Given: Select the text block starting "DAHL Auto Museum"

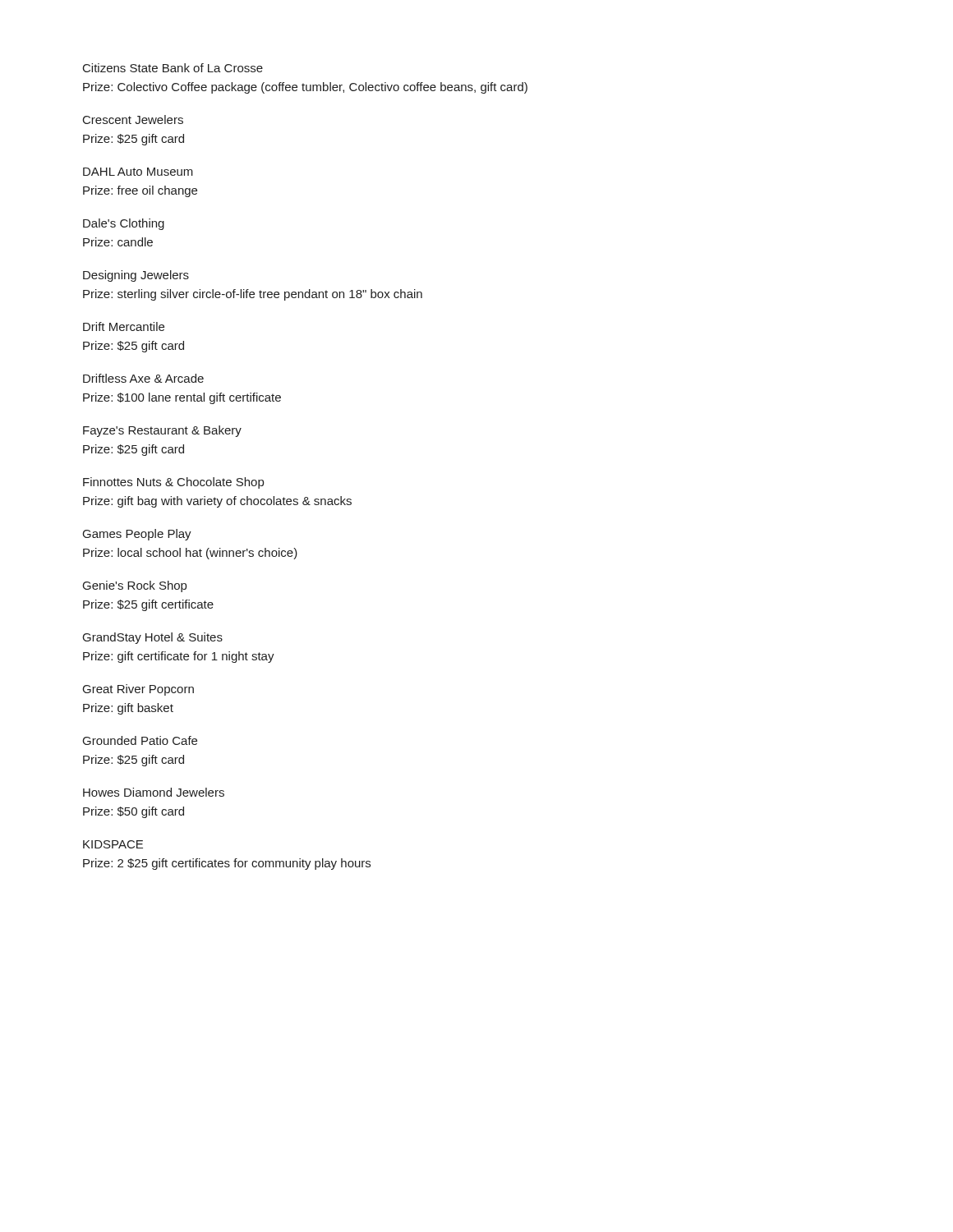Looking at the screenshot, I should (x=138, y=172).
